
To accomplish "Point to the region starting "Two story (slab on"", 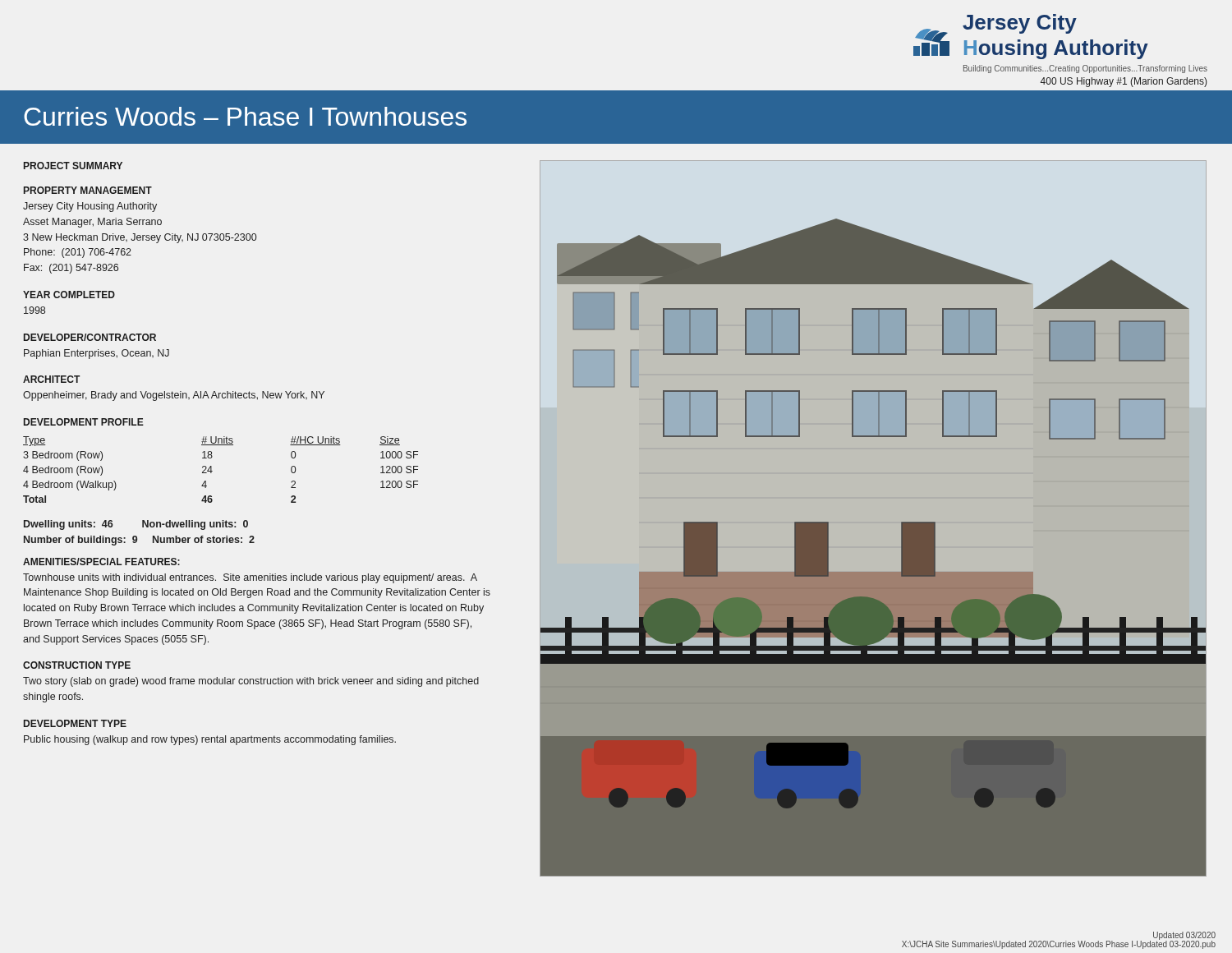I will click(251, 689).
